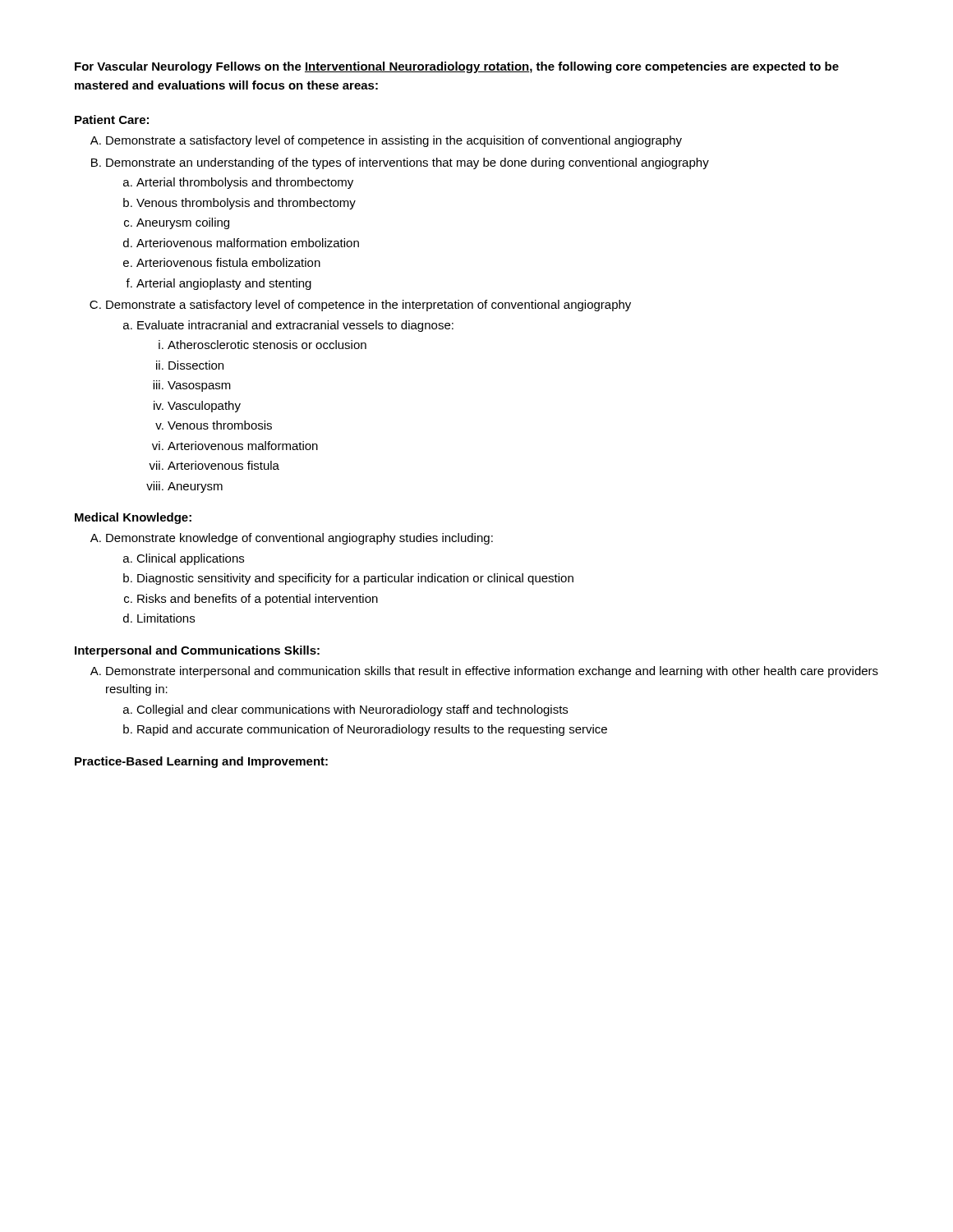Where is the passage that starts "For Vascular Neurology Fellows on the"?
Screen dimensions: 1232x953
456,75
